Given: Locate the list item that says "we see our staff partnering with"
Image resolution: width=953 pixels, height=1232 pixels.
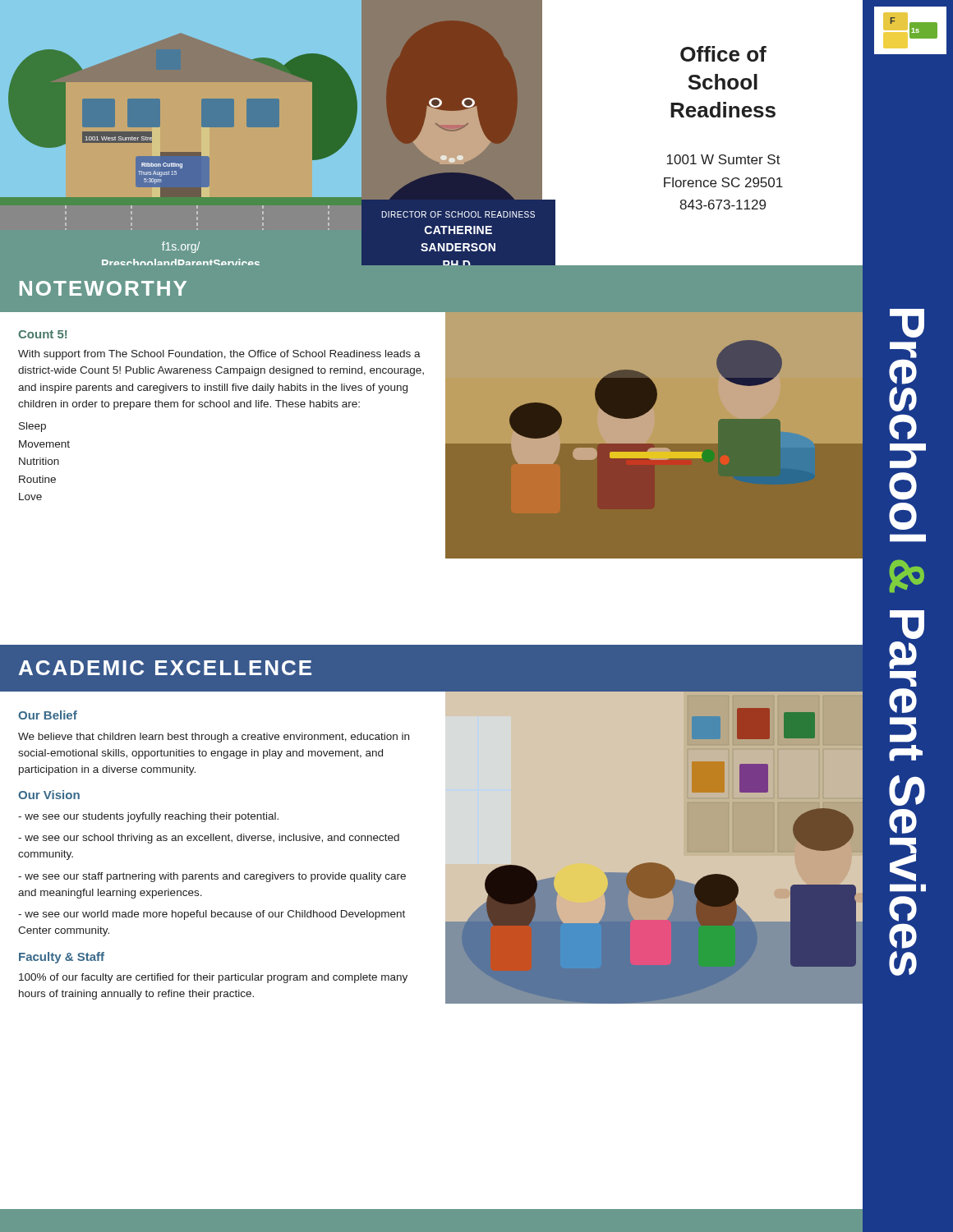Looking at the screenshot, I should click(x=212, y=884).
